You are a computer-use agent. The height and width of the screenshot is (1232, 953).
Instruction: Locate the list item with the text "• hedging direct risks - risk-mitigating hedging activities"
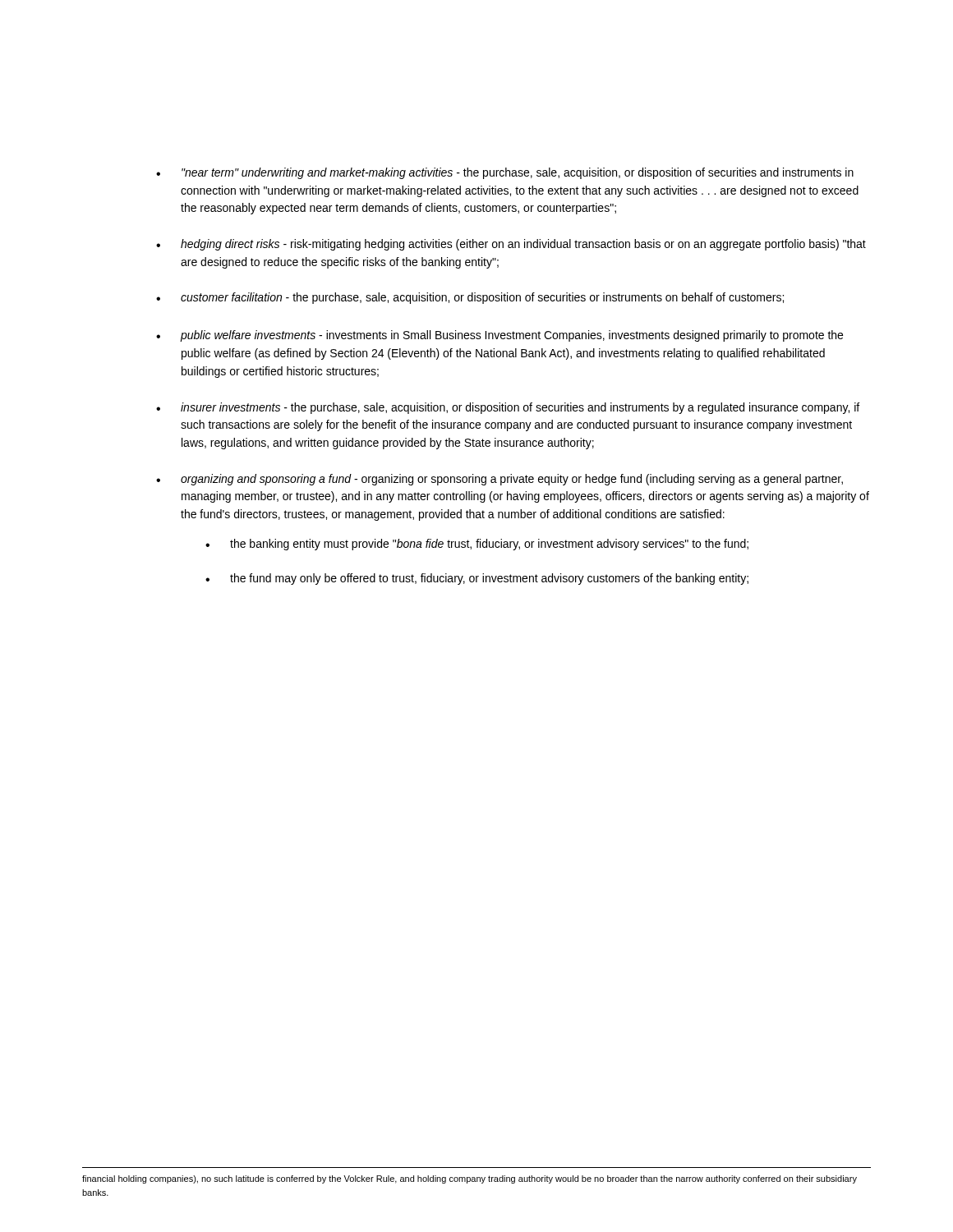click(x=513, y=254)
